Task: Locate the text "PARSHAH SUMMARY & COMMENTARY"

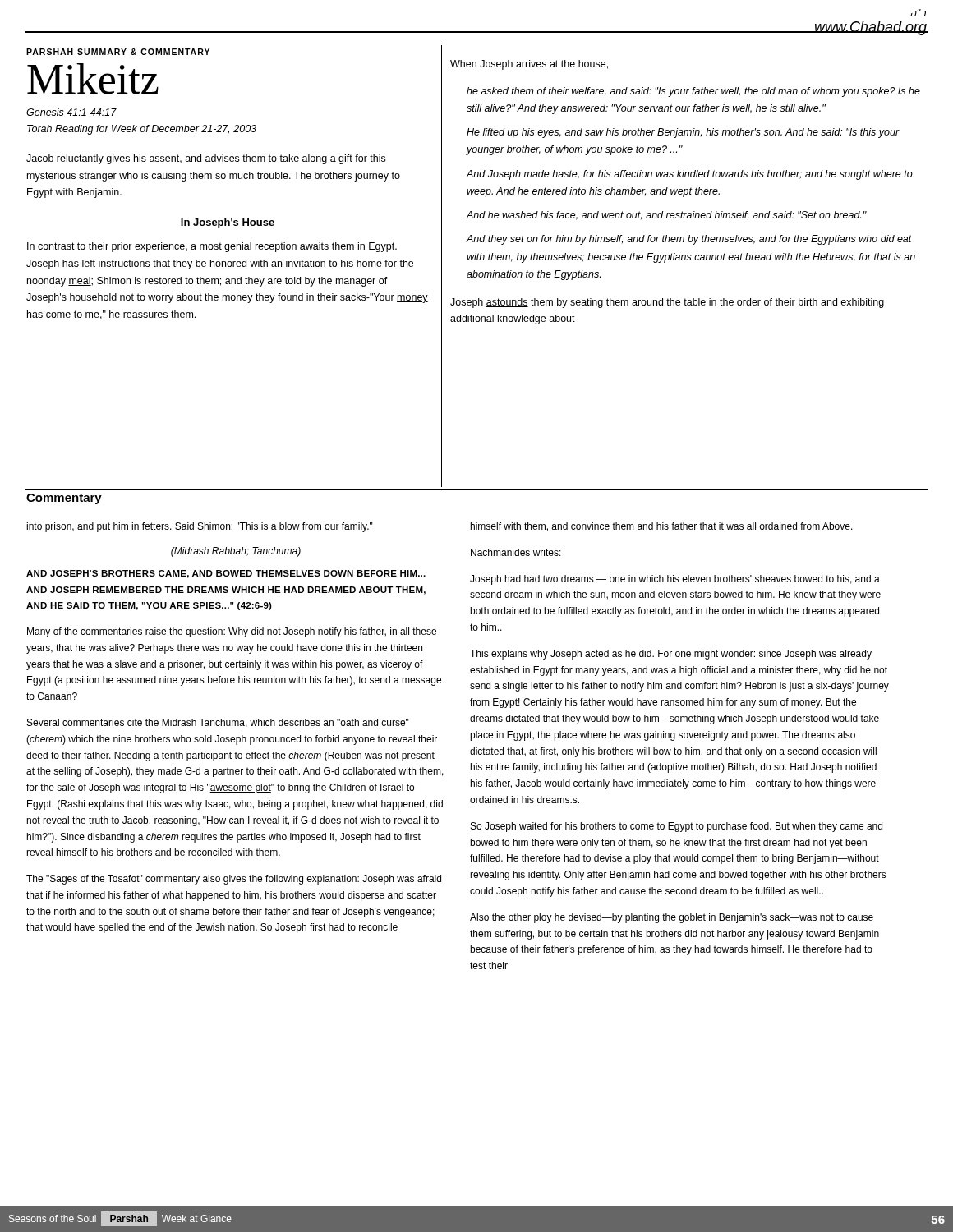Action: [118, 52]
